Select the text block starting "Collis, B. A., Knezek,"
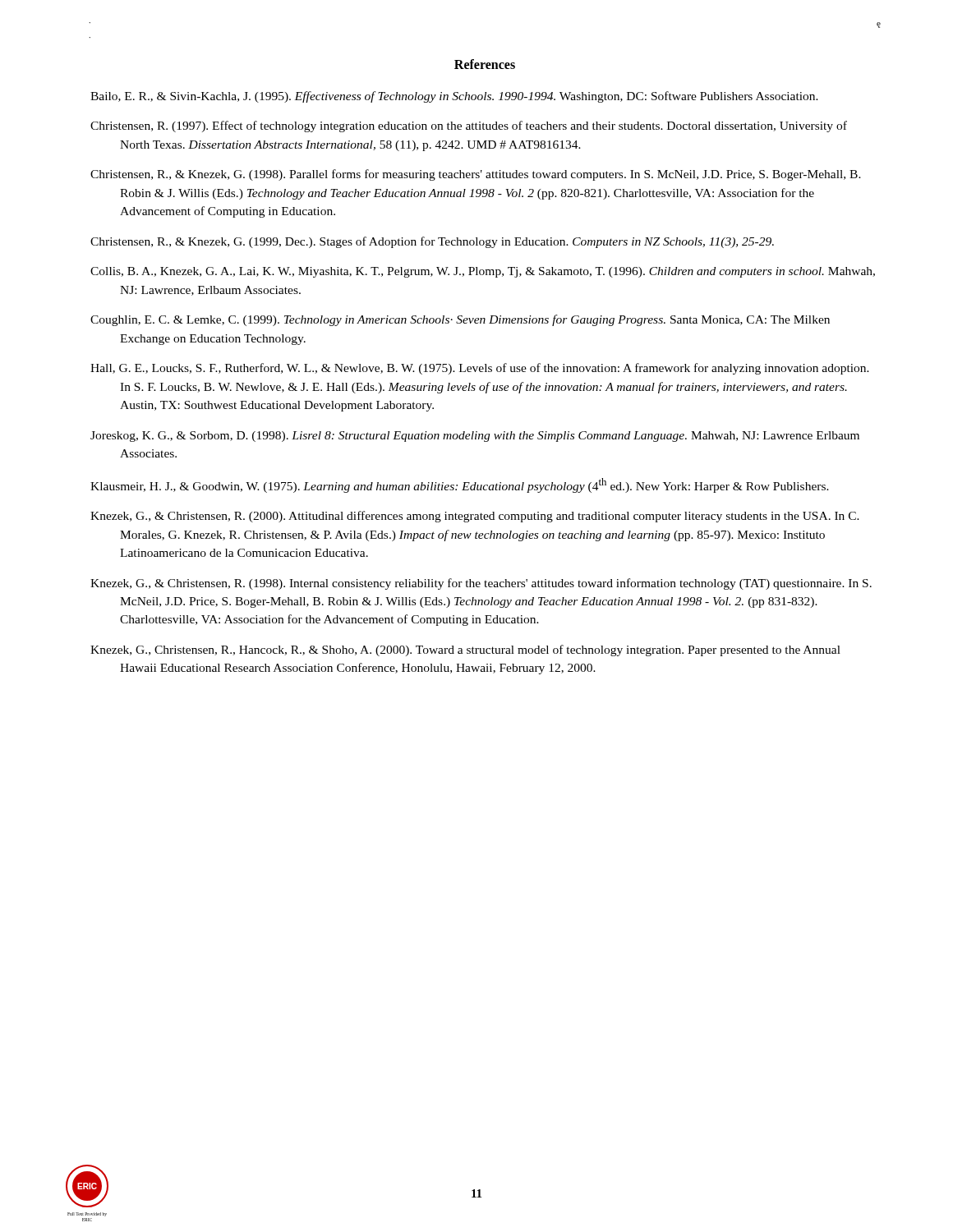The height and width of the screenshot is (1232, 953). (x=483, y=280)
